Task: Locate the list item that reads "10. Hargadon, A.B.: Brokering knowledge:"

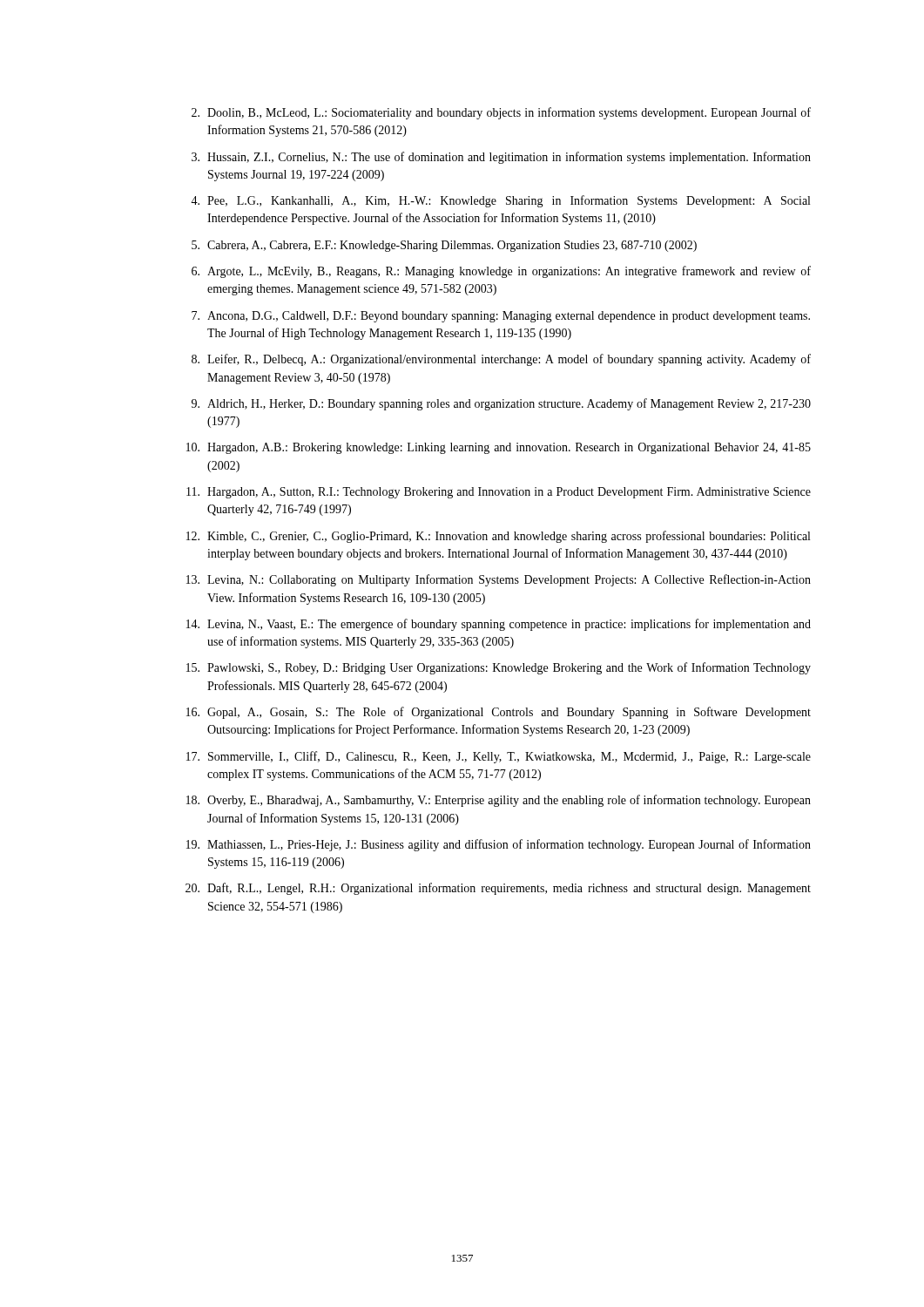Action: (492, 457)
